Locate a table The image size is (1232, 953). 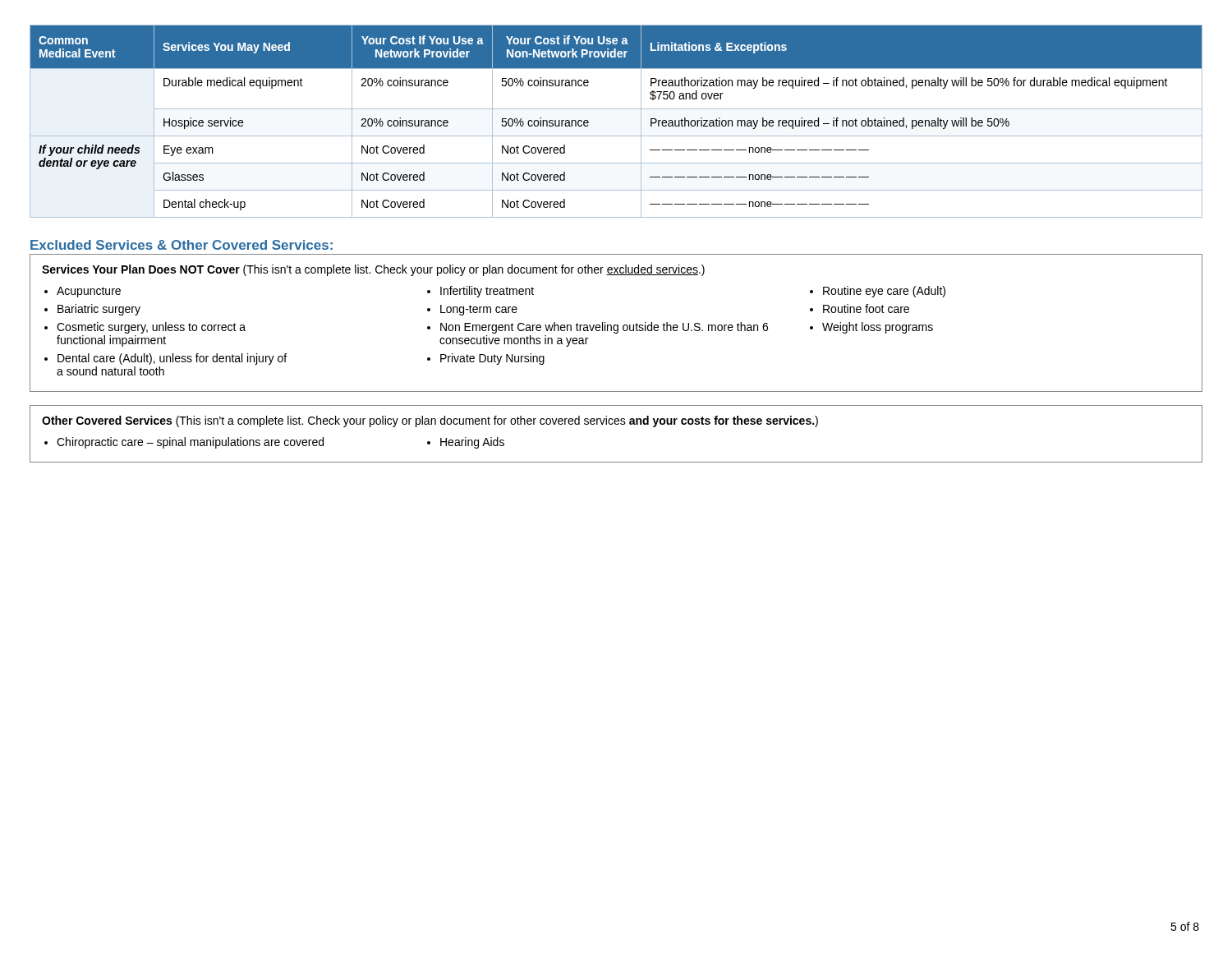[x=616, y=121]
